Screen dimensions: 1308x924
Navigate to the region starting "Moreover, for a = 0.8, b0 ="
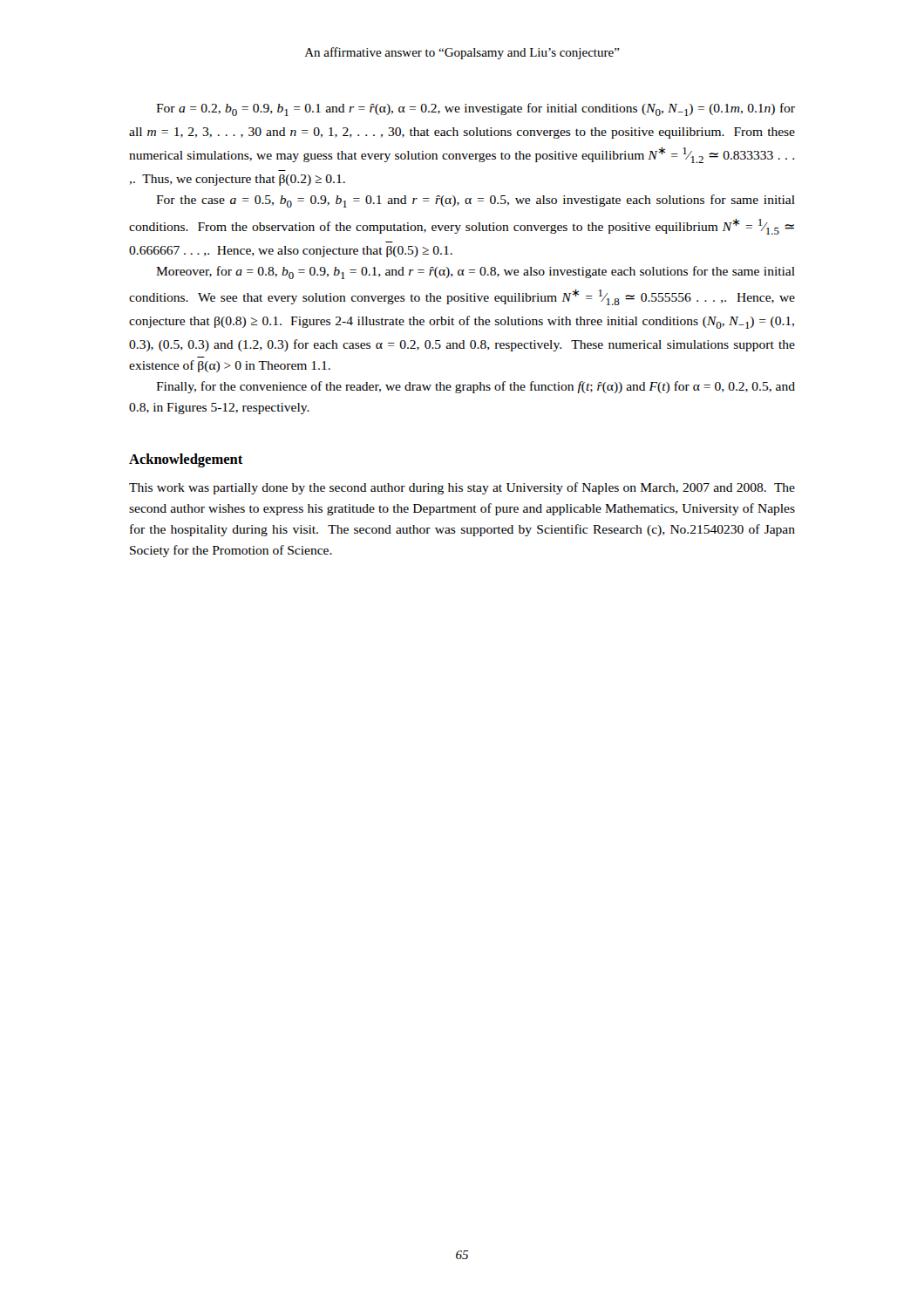click(462, 318)
